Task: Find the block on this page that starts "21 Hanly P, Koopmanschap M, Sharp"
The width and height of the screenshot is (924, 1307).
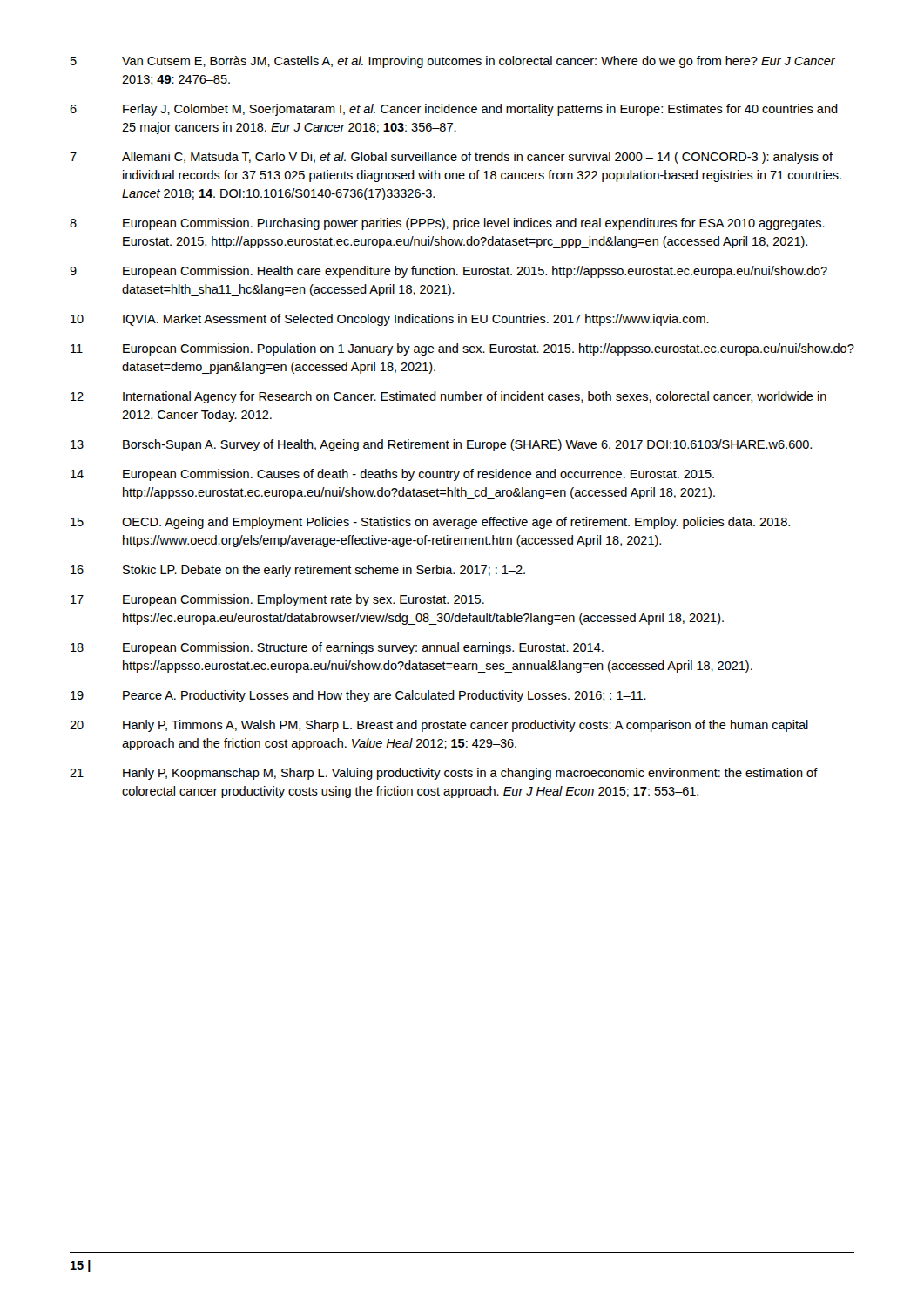Action: 462,783
